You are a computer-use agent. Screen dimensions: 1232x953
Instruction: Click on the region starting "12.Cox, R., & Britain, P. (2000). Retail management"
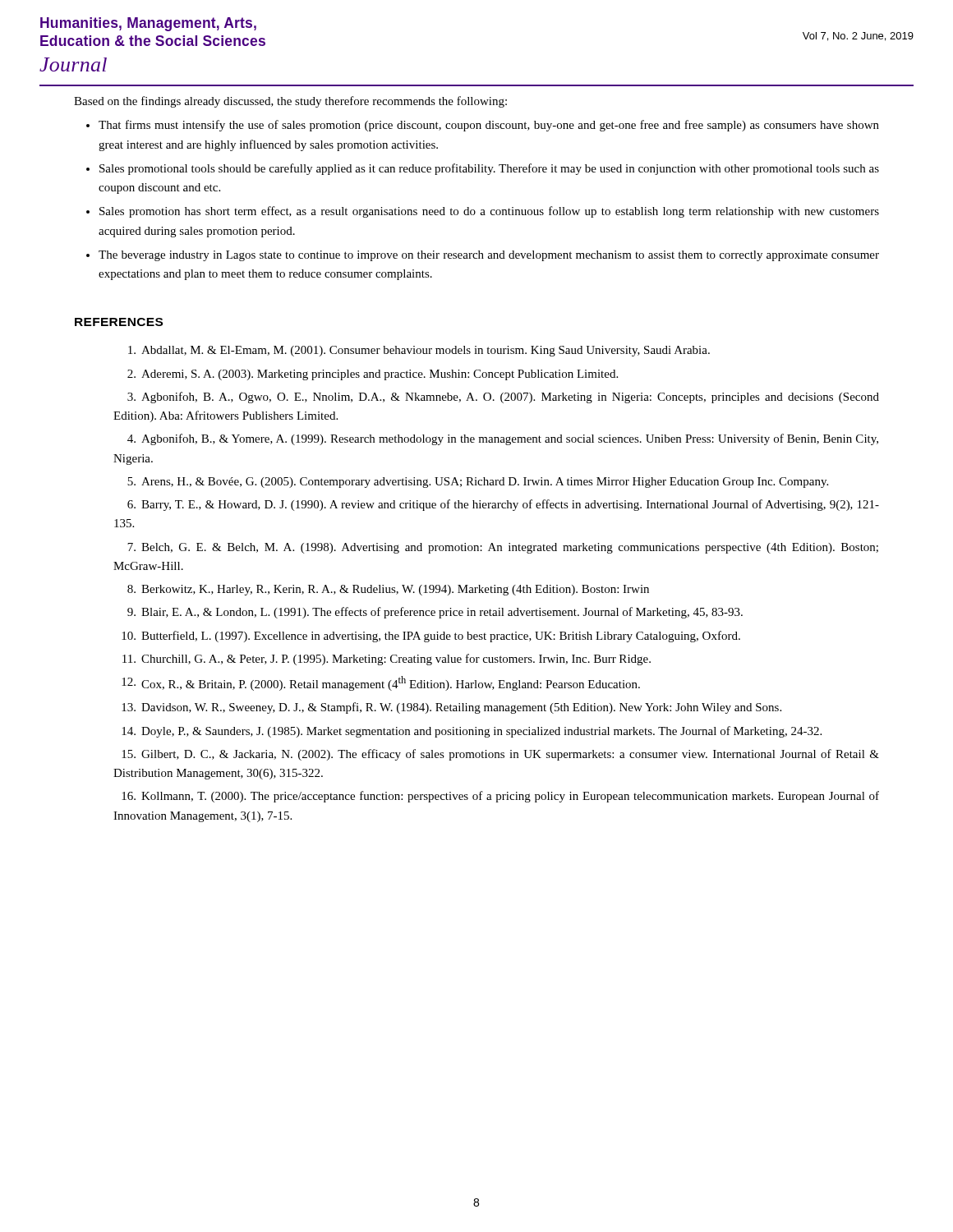pyautogui.click(x=377, y=682)
